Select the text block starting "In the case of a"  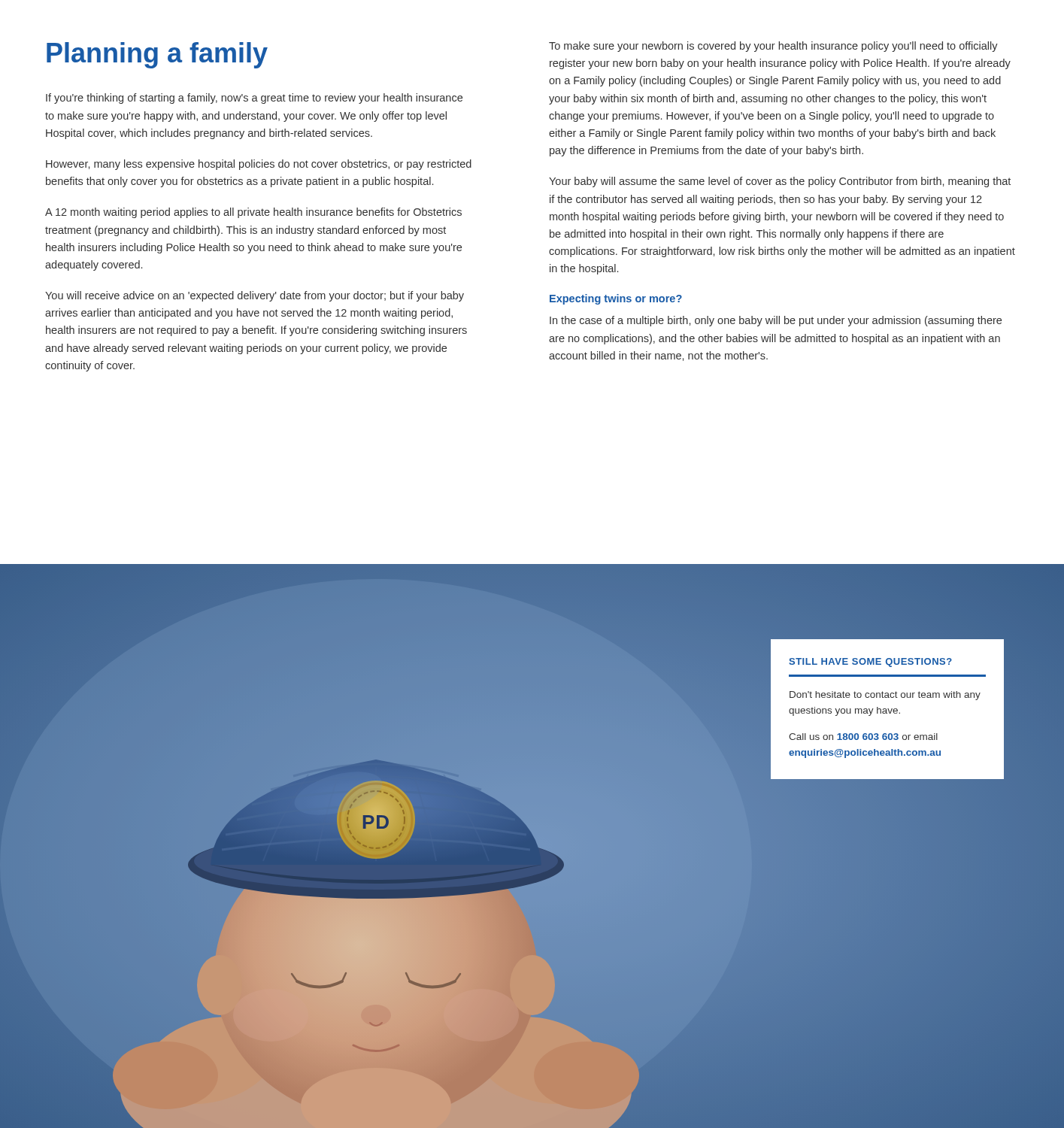pyautogui.click(x=782, y=339)
